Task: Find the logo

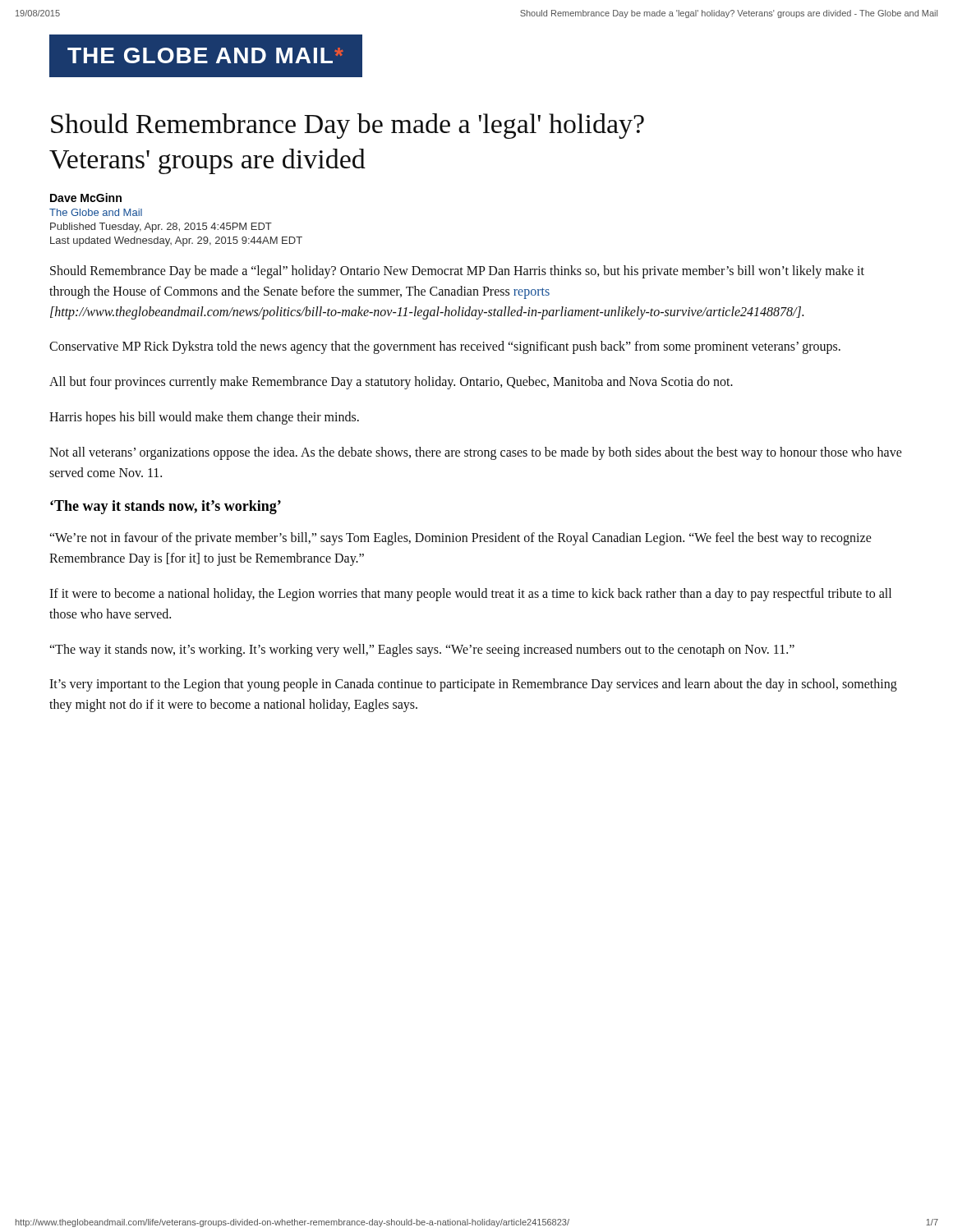Action: point(206,56)
